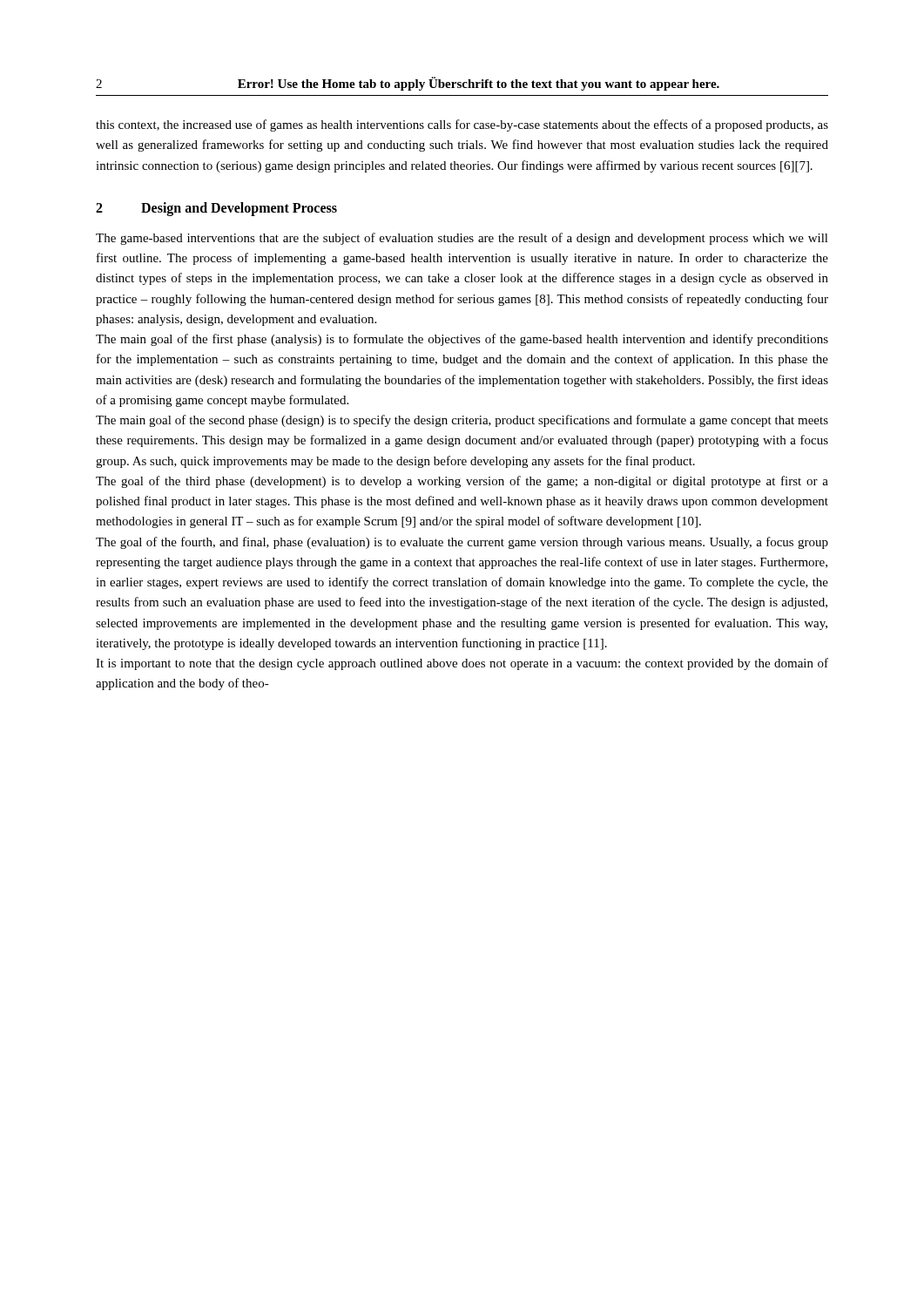Find the passage starting "The game-based interventions that are"
924x1307 pixels.
tap(462, 279)
